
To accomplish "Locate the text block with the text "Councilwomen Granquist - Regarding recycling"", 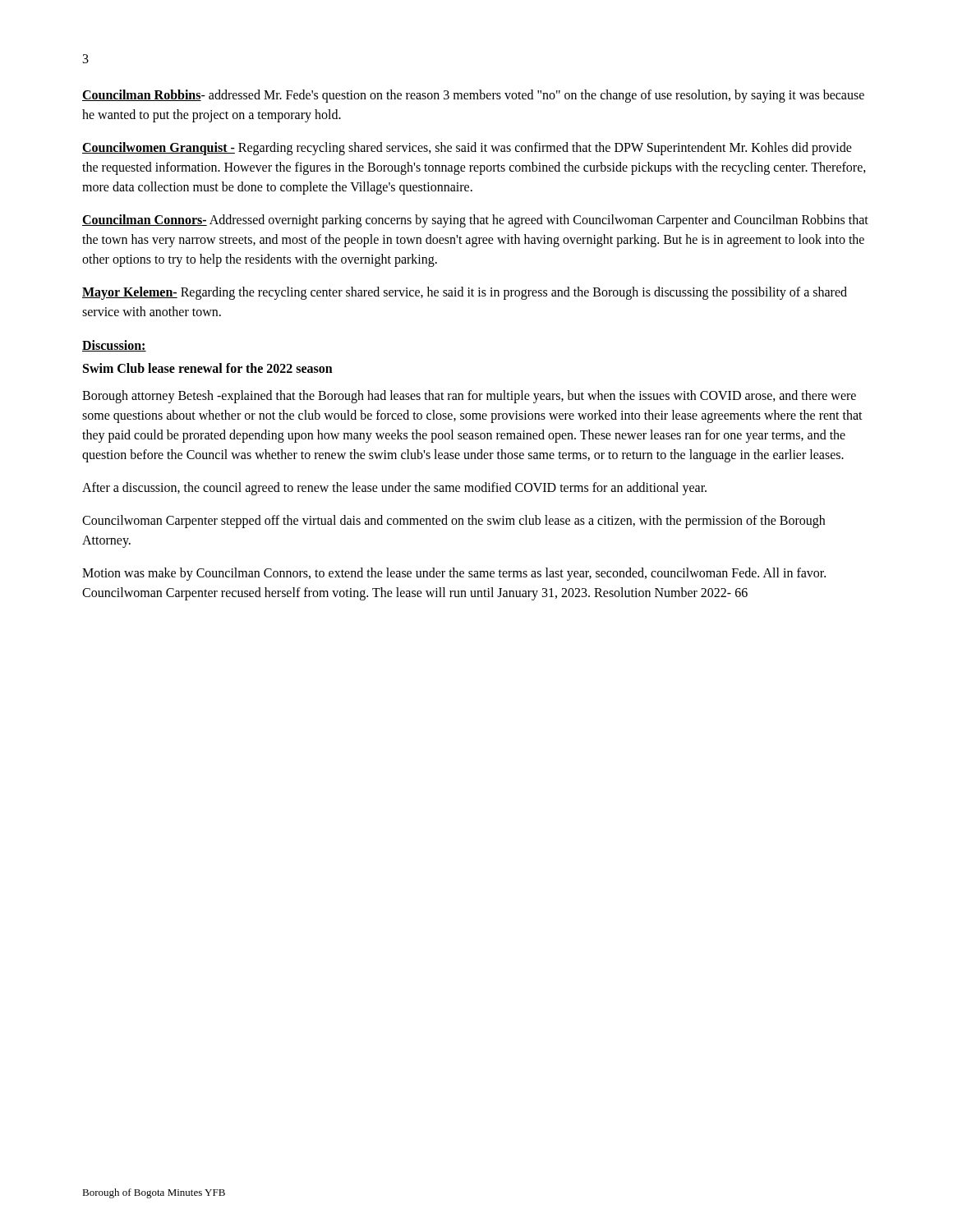I will pyautogui.click(x=474, y=167).
